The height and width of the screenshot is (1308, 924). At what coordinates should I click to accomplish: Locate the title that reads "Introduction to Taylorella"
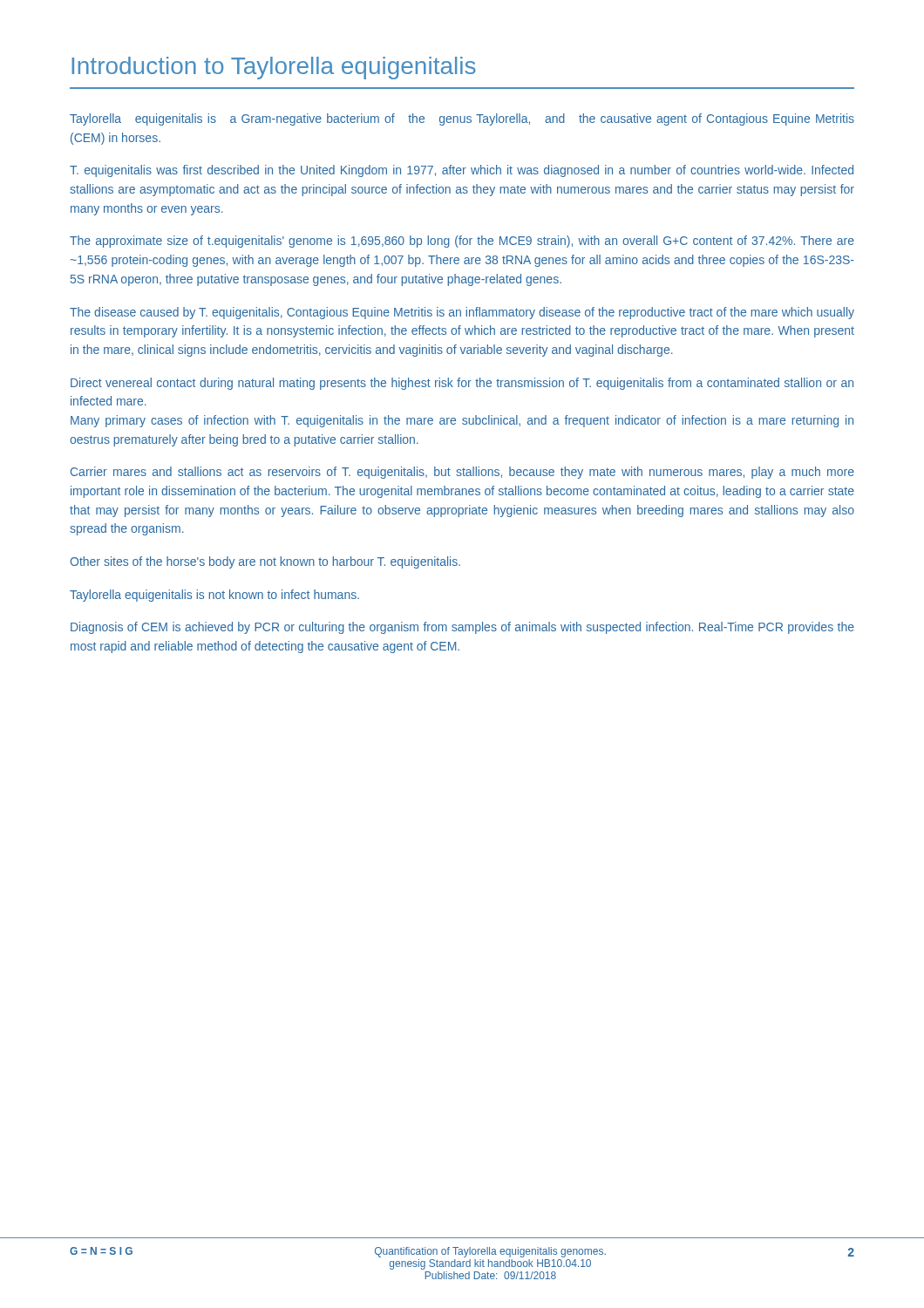(273, 66)
